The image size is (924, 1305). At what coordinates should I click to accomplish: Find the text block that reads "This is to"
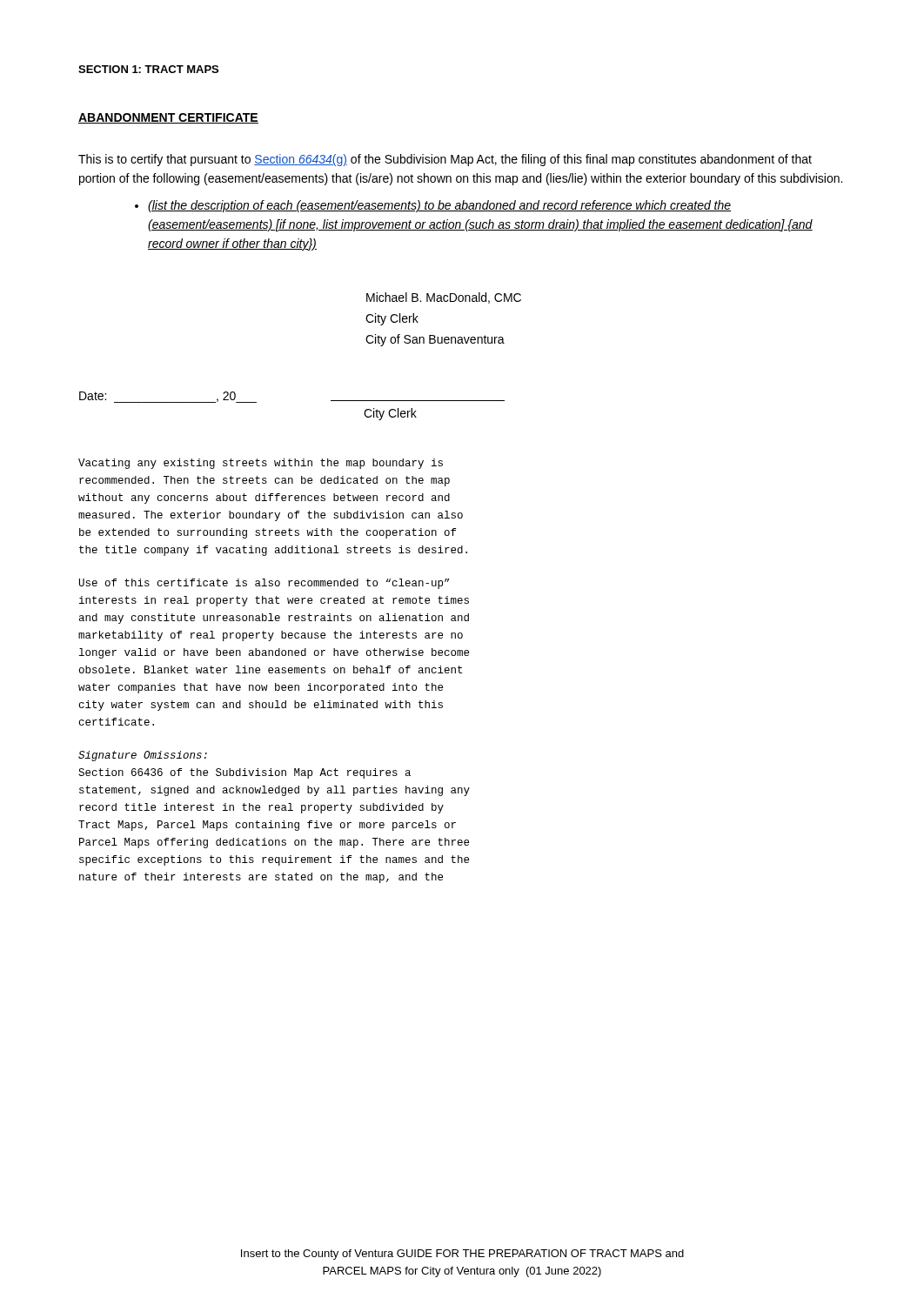tap(461, 169)
